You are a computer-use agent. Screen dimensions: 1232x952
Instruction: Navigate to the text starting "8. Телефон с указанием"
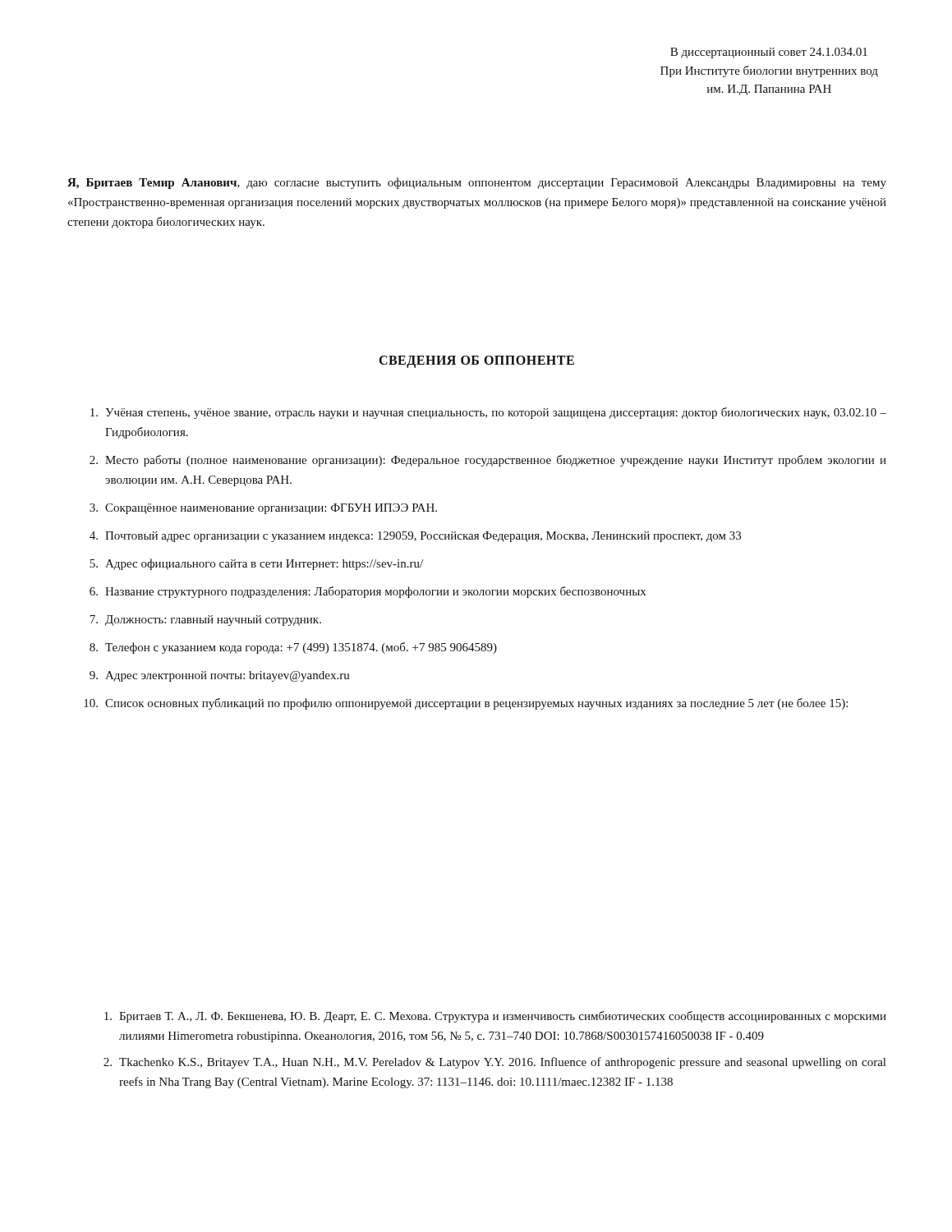coord(477,647)
